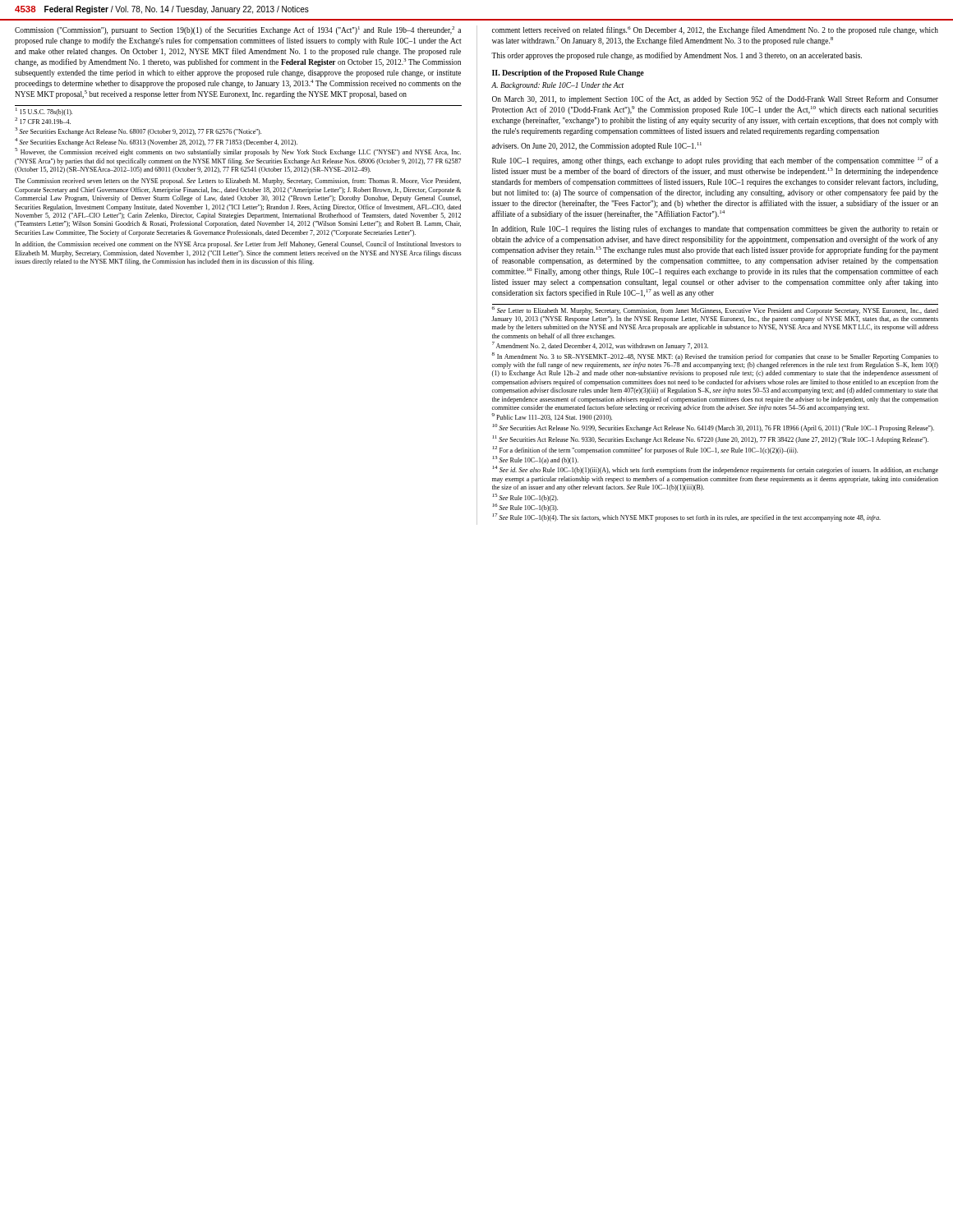Point to the text starting "comment letters received"
The image size is (953, 1232).
point(715,43)
